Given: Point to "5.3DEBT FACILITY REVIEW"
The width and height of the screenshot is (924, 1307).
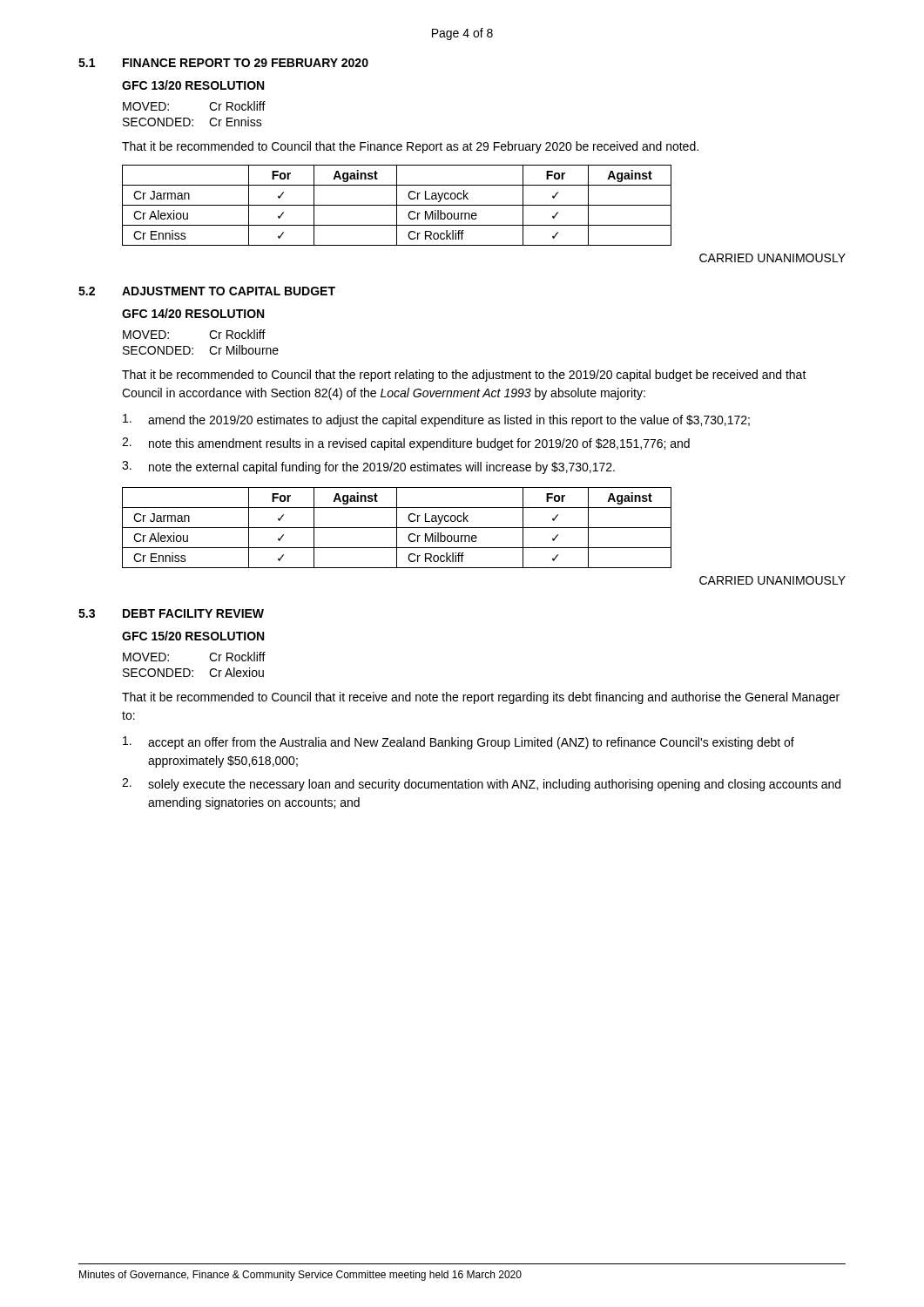Looking at the screenshot, I should pos(171,613).
